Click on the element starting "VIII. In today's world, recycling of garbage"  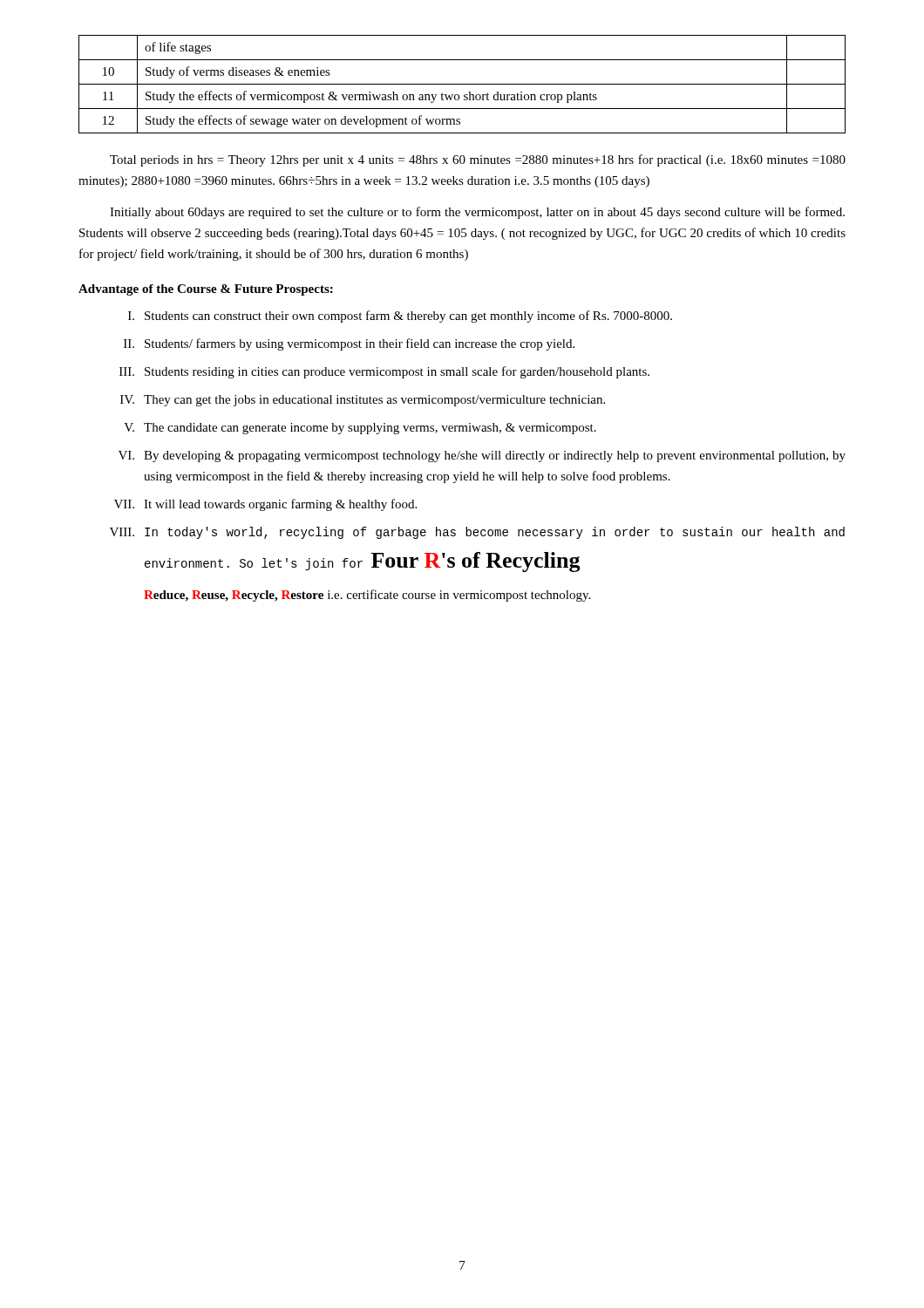466,563
